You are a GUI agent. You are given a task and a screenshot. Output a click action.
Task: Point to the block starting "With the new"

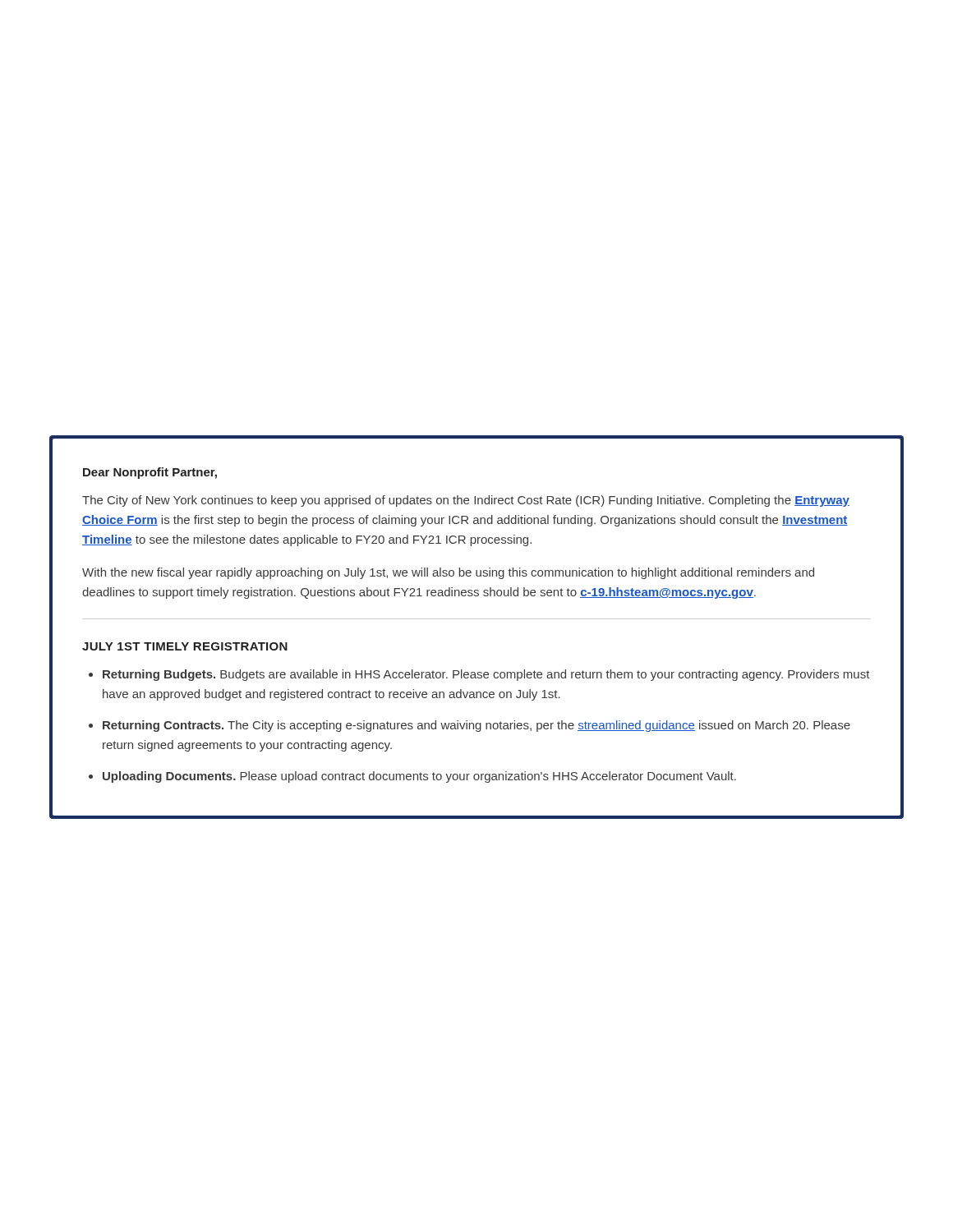point(449,582)
